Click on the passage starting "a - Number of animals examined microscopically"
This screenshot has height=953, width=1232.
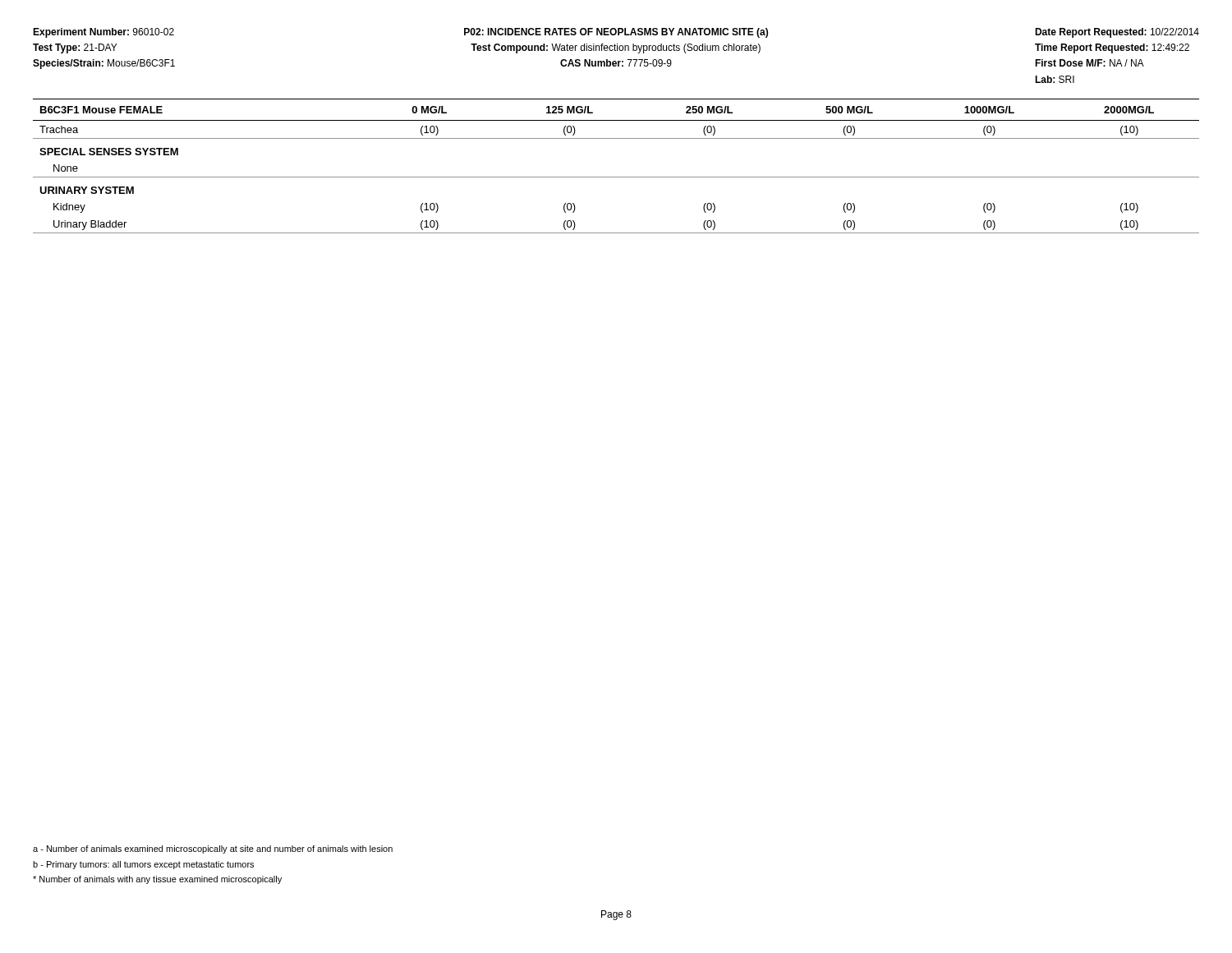213,849
